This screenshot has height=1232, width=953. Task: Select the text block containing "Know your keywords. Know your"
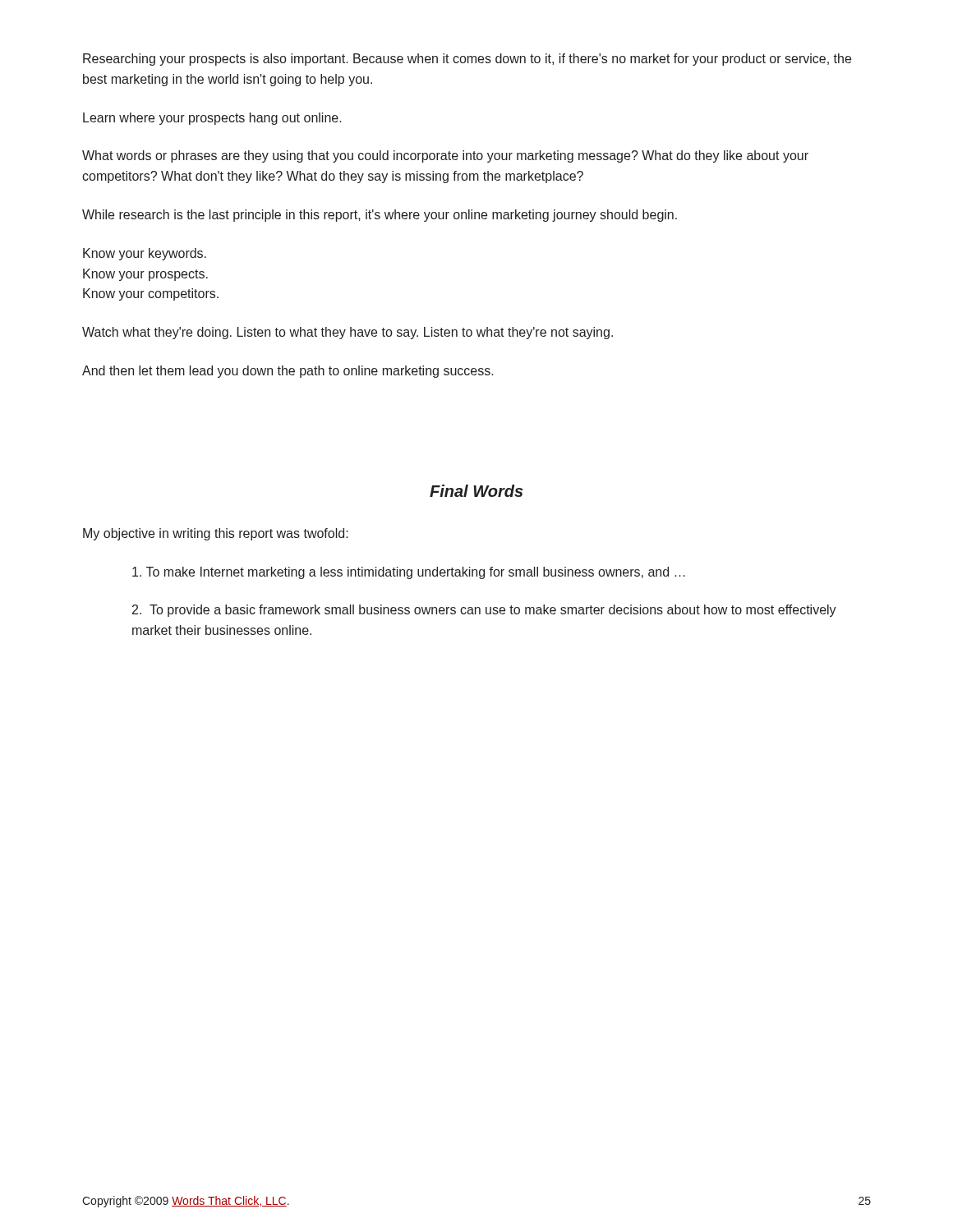pyautogui.click(x=151, y=274)
